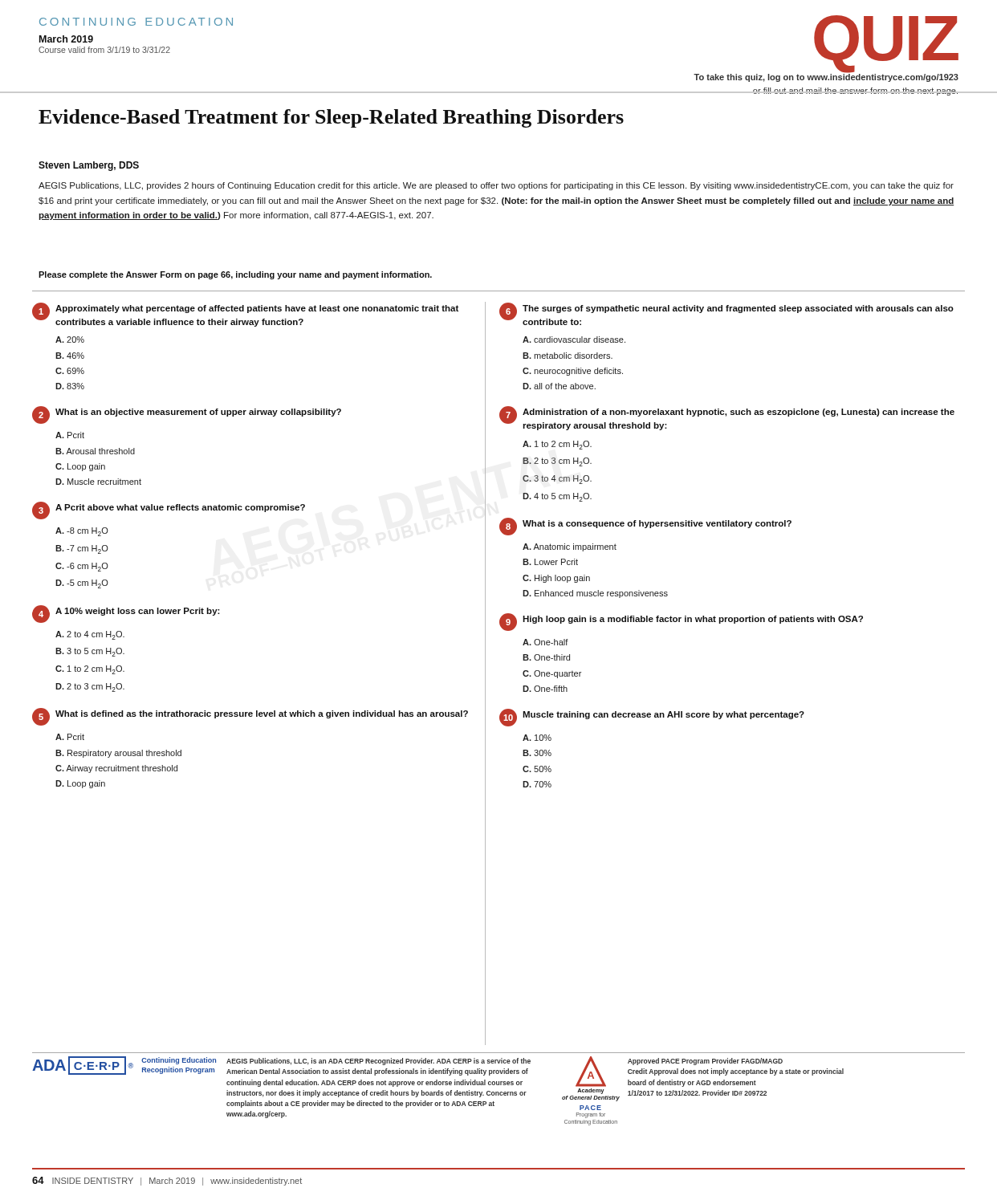Screen dimensions: 1204x997
Task: Click on the text starting "AEGIS Publications, LLC, provides 2"
Action: pyautogui.click(x=496, y=200)
